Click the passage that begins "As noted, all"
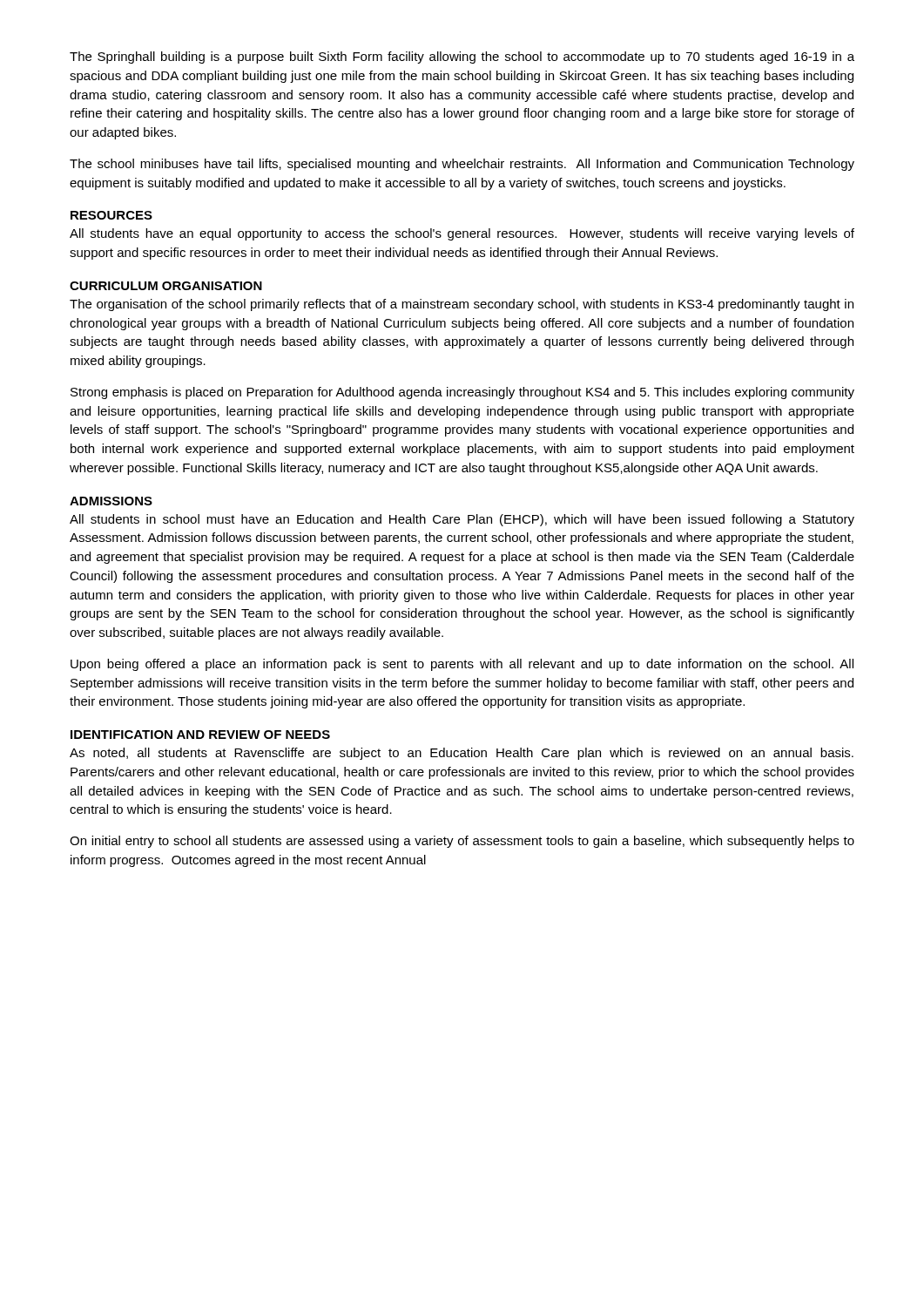924x1307 pixels. click(462, 781)
